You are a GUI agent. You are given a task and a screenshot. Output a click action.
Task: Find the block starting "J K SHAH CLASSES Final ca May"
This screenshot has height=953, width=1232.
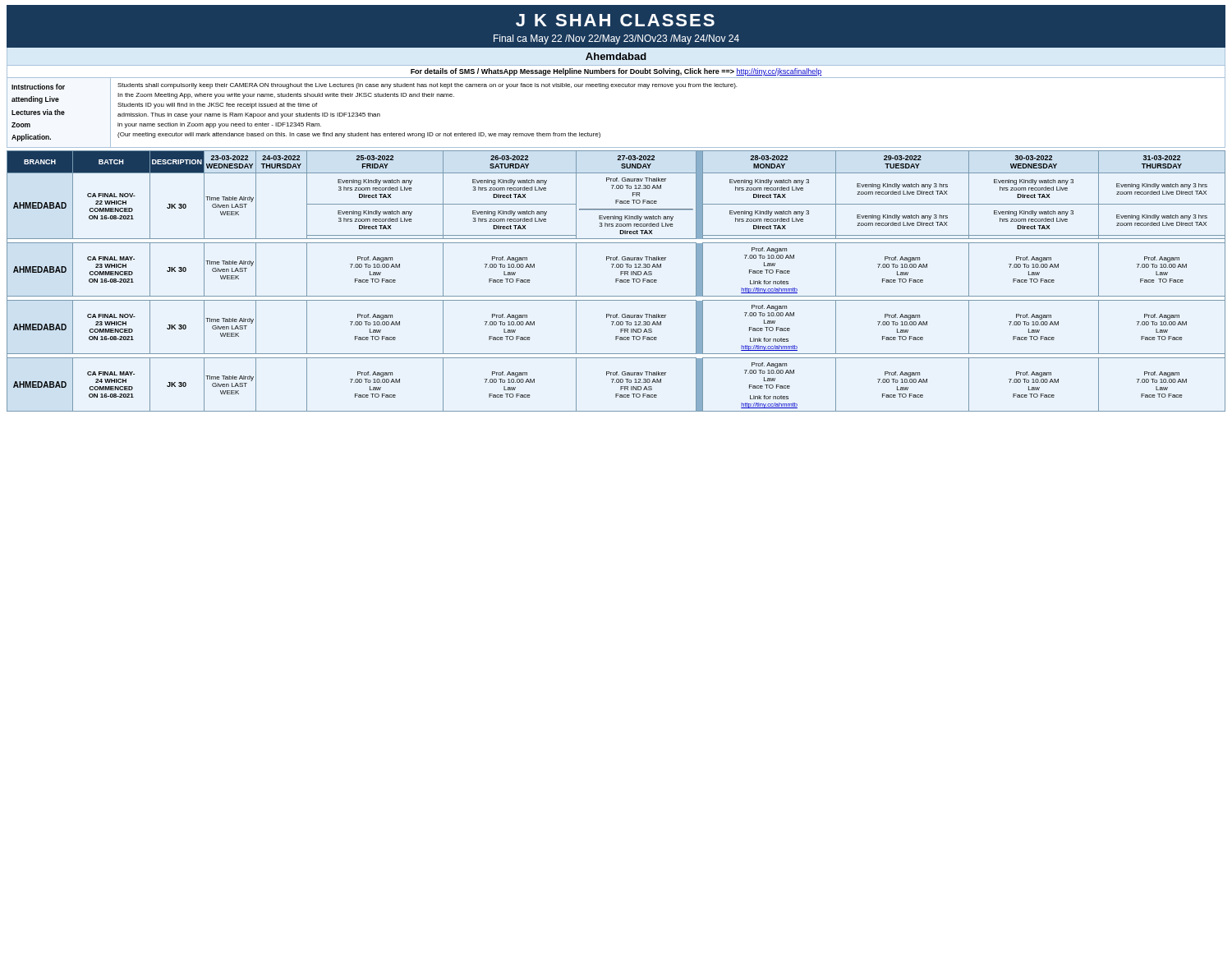[616, 27]
